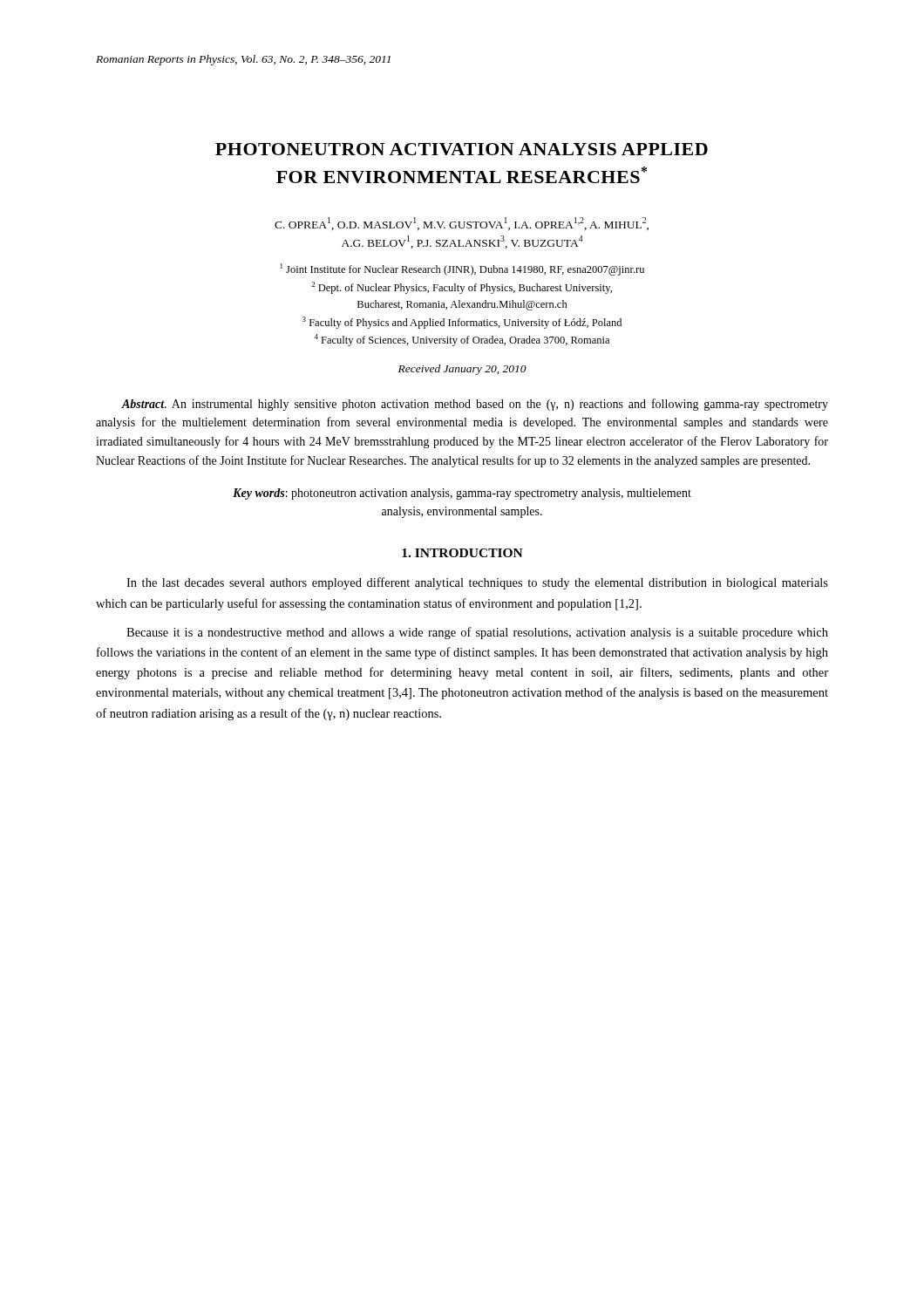924x1308 pixels.
Task: Point to the block beginning "Because it is a nondestructive method and"
Action: click(462, 673)
